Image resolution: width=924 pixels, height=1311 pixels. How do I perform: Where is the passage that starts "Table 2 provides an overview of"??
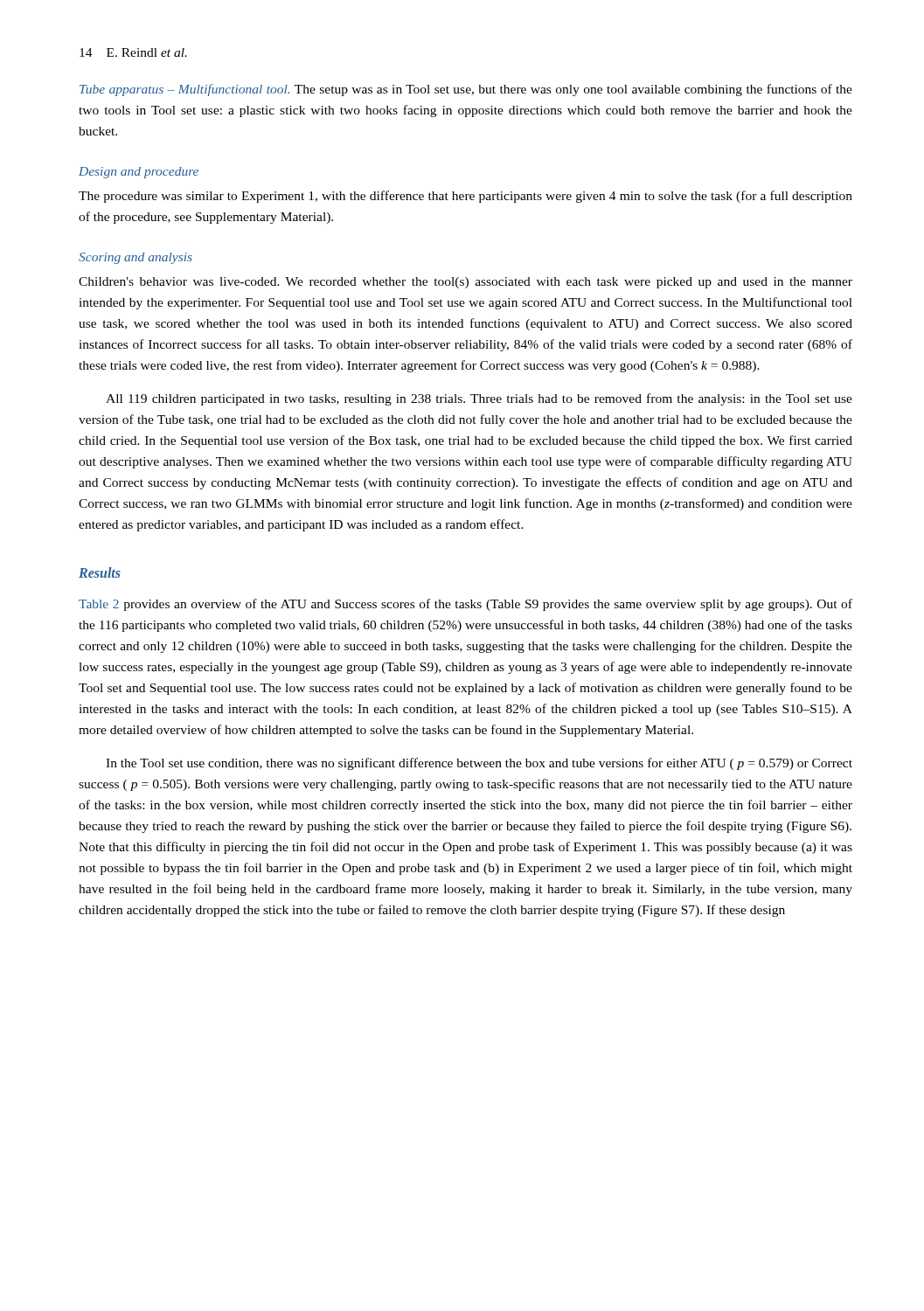point(465,667)
